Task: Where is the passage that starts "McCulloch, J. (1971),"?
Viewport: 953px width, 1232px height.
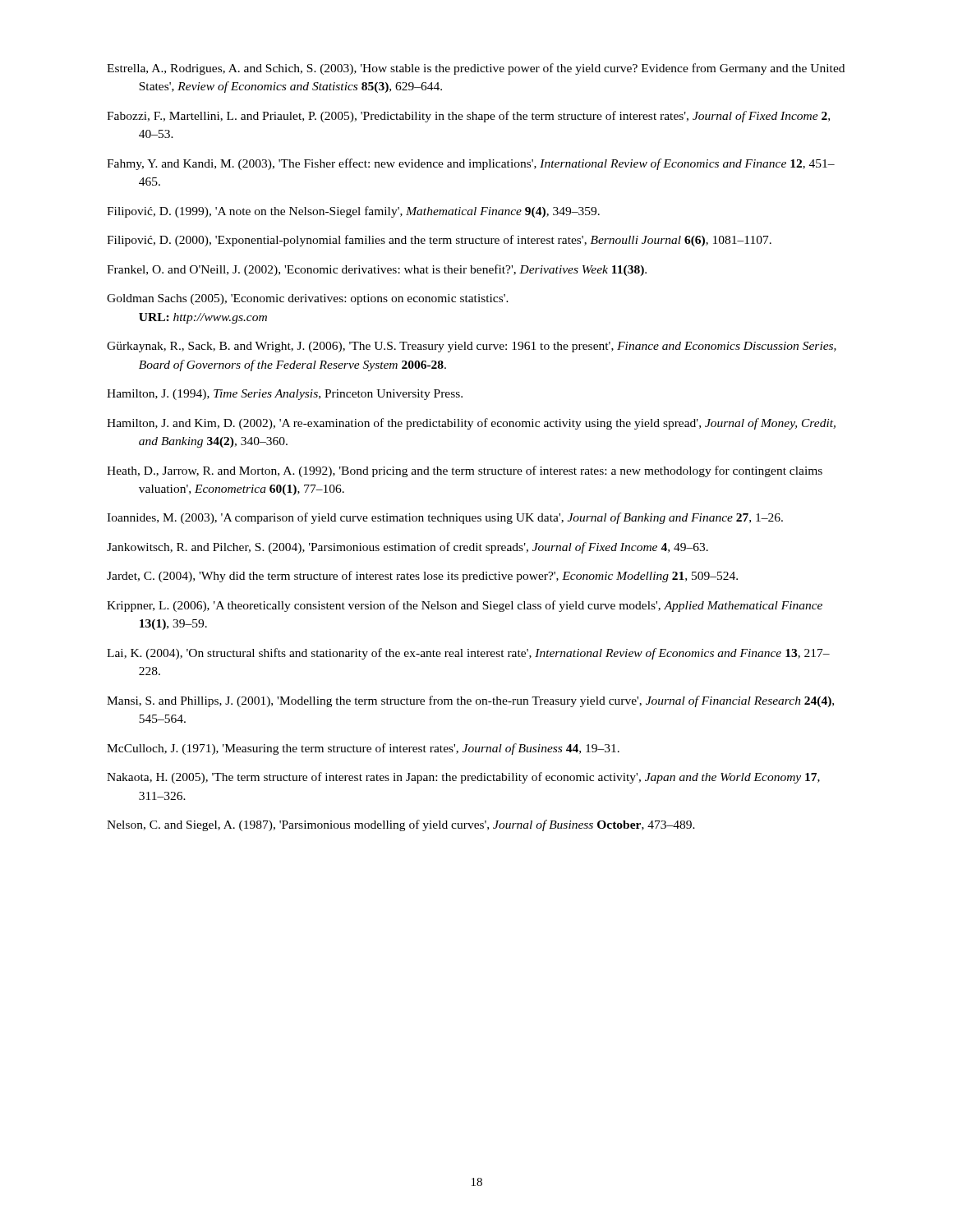Action: [x=363, y=748]
